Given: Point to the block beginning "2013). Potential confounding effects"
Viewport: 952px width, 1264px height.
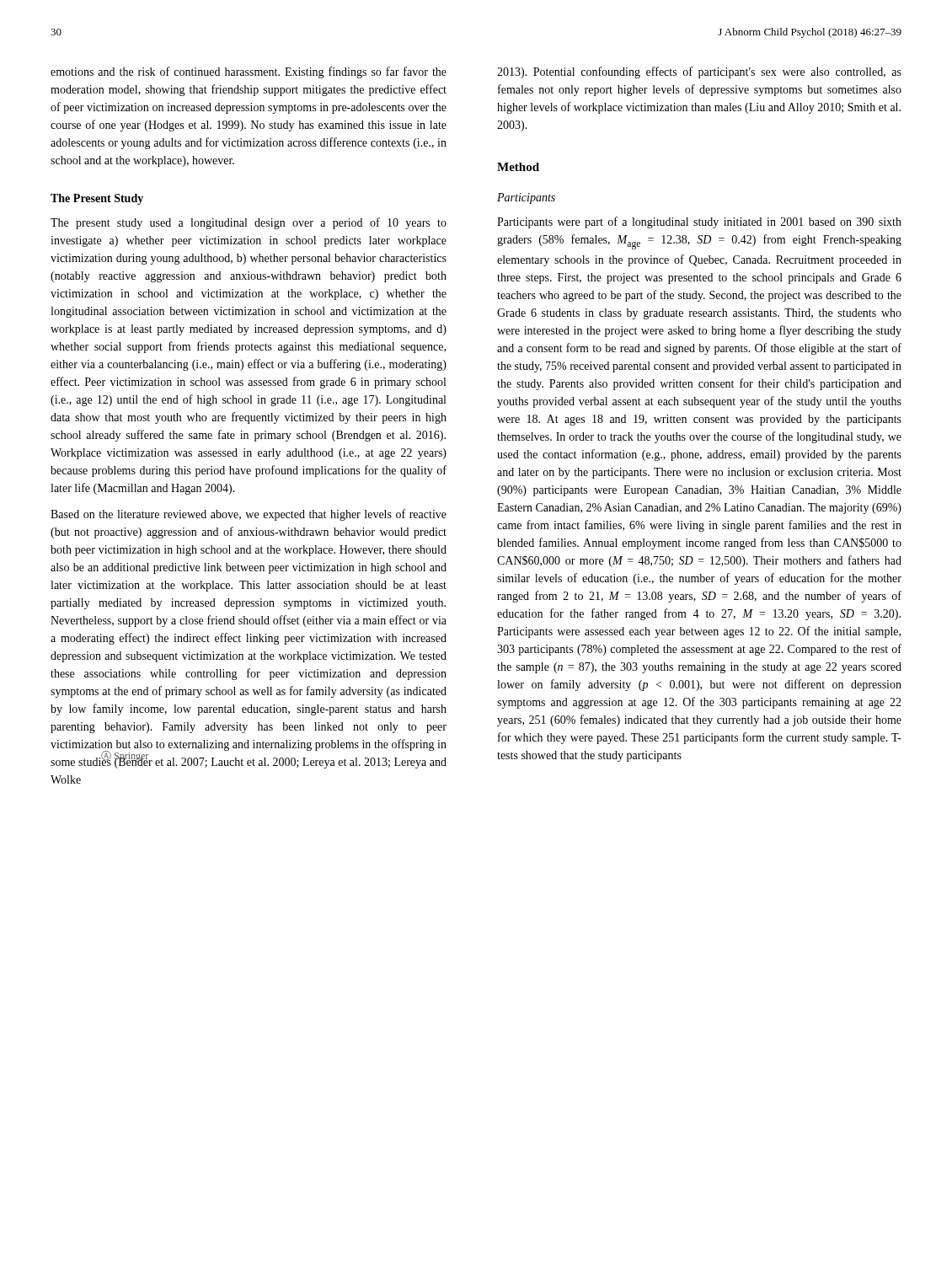Looking at the screenshot, I should point(699,99).
